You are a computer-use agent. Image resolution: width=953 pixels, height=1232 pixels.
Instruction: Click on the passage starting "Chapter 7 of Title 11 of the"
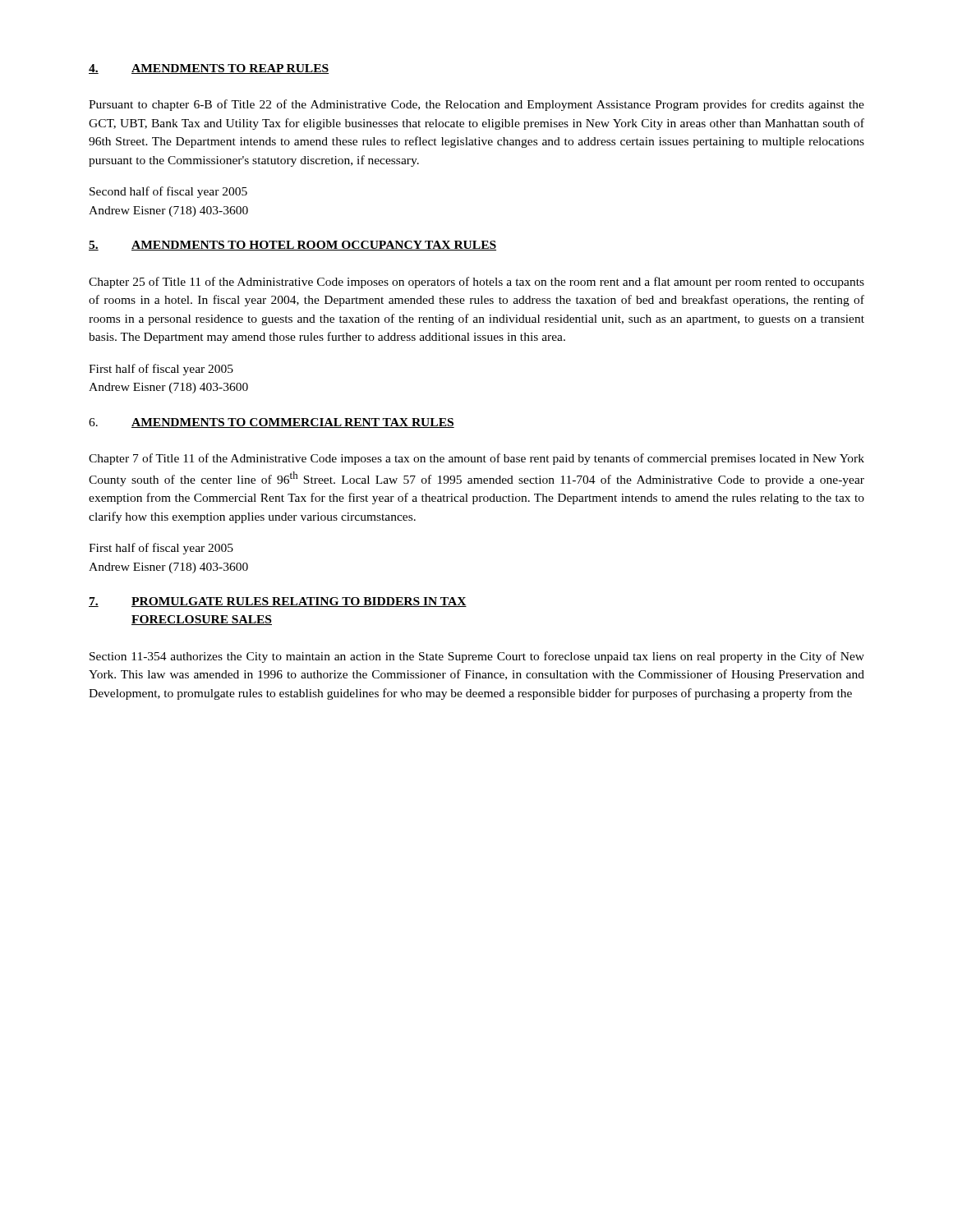[476, 488]
